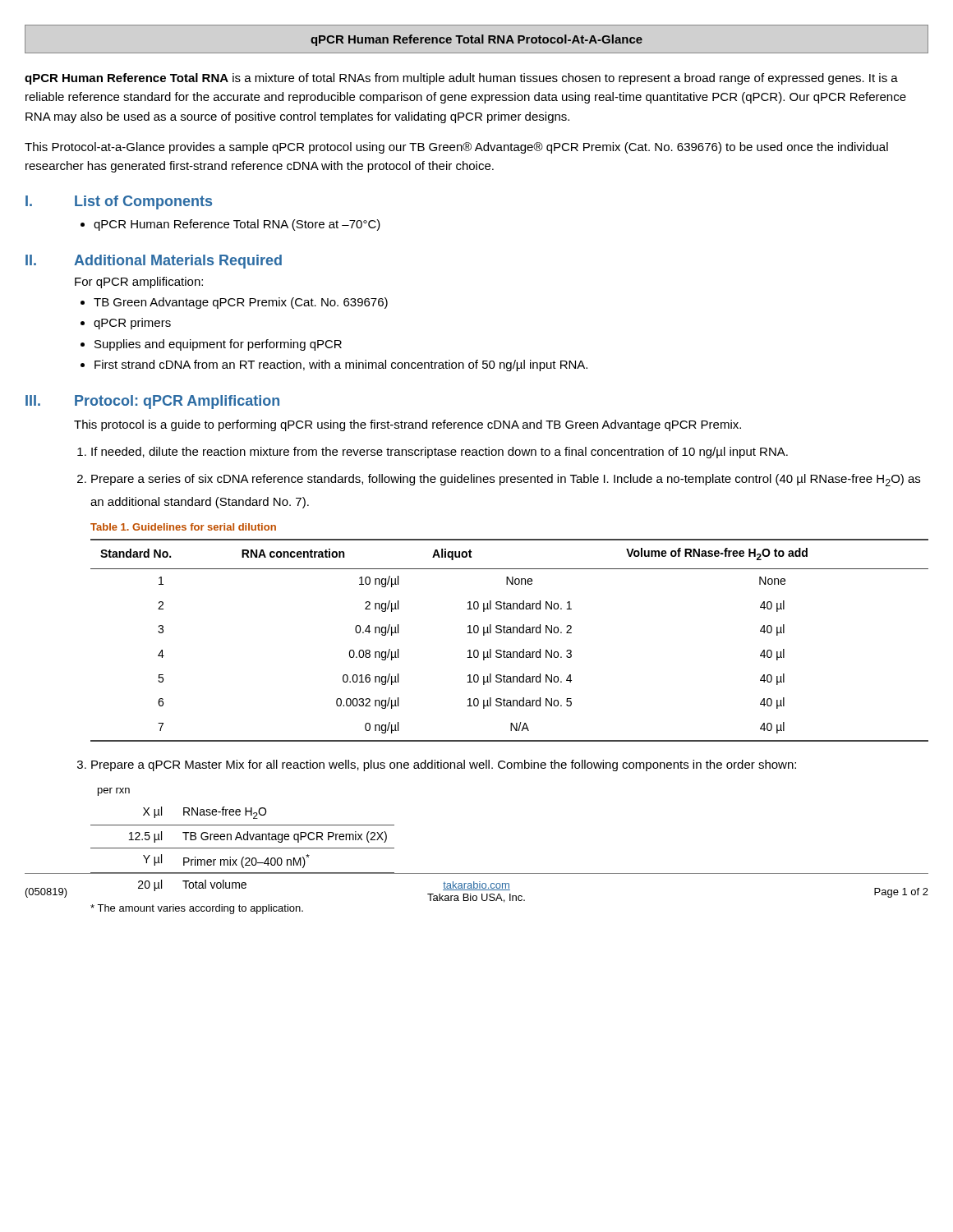
Task: Point to "III. Protocol: qPCR Amplification"
Action: pos(153,401)
